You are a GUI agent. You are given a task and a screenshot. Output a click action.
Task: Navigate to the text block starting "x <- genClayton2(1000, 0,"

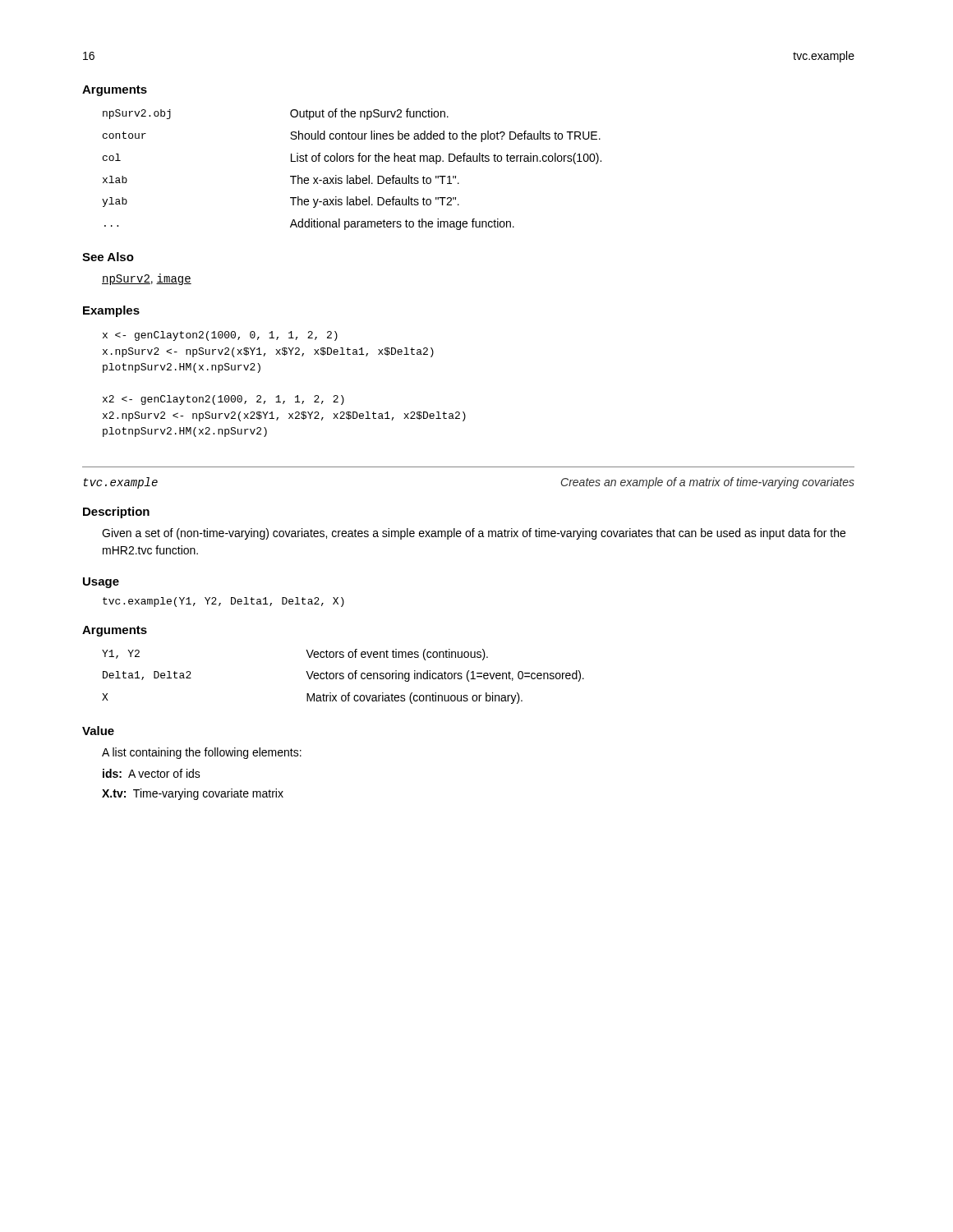(x=220, y=336)
